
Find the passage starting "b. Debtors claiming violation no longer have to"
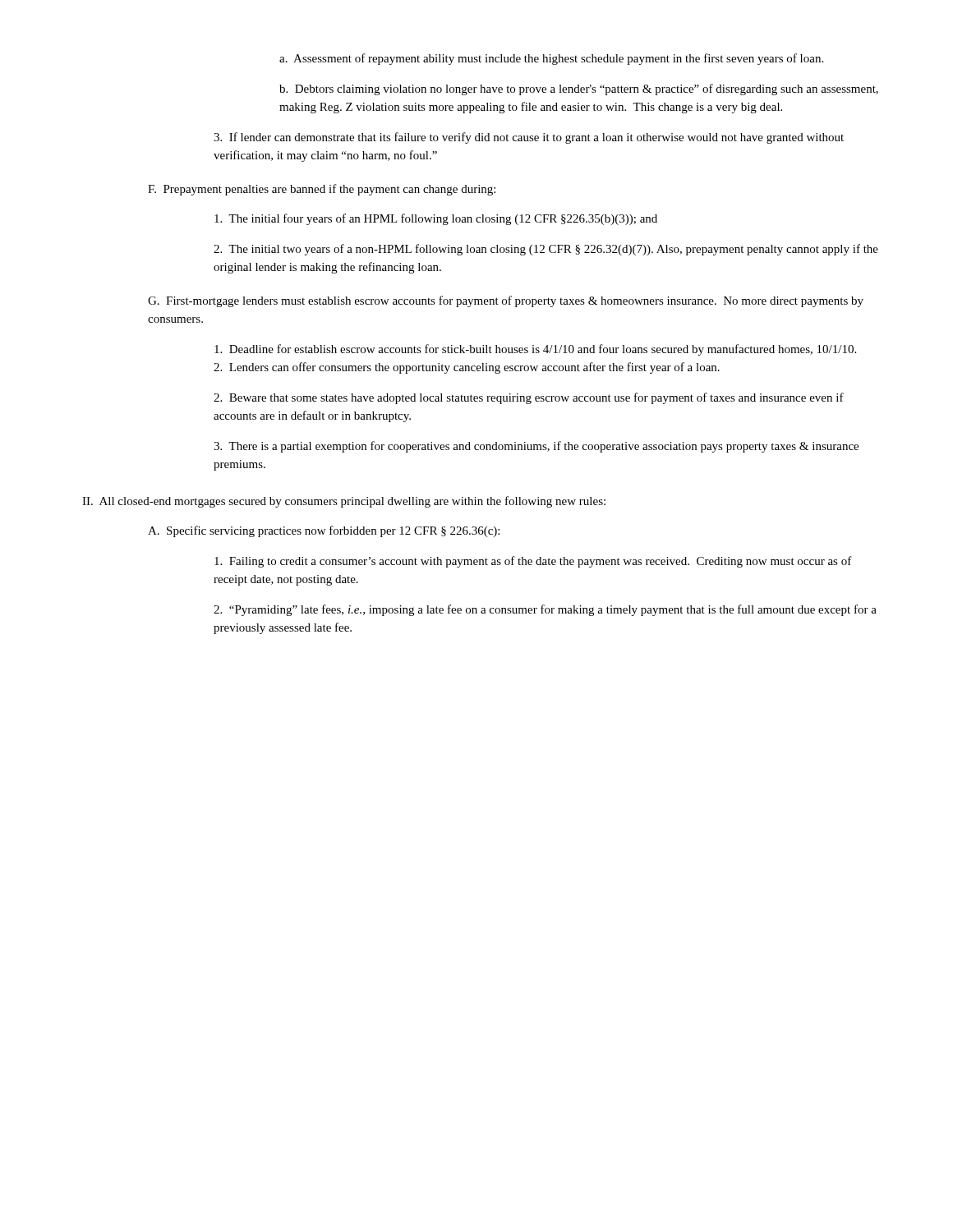click(579, 98)
